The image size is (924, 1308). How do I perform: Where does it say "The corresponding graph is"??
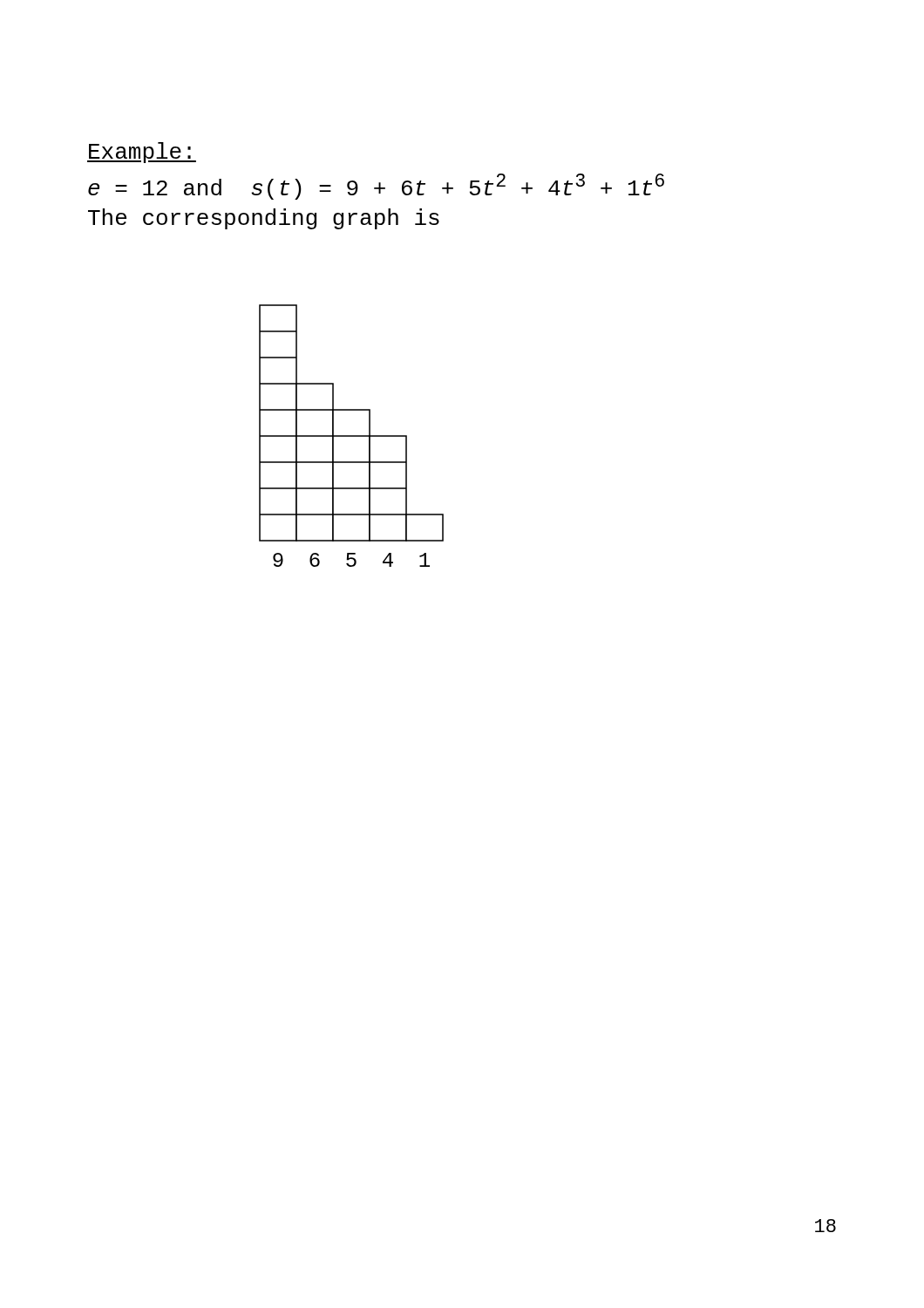tap(264, 219)
